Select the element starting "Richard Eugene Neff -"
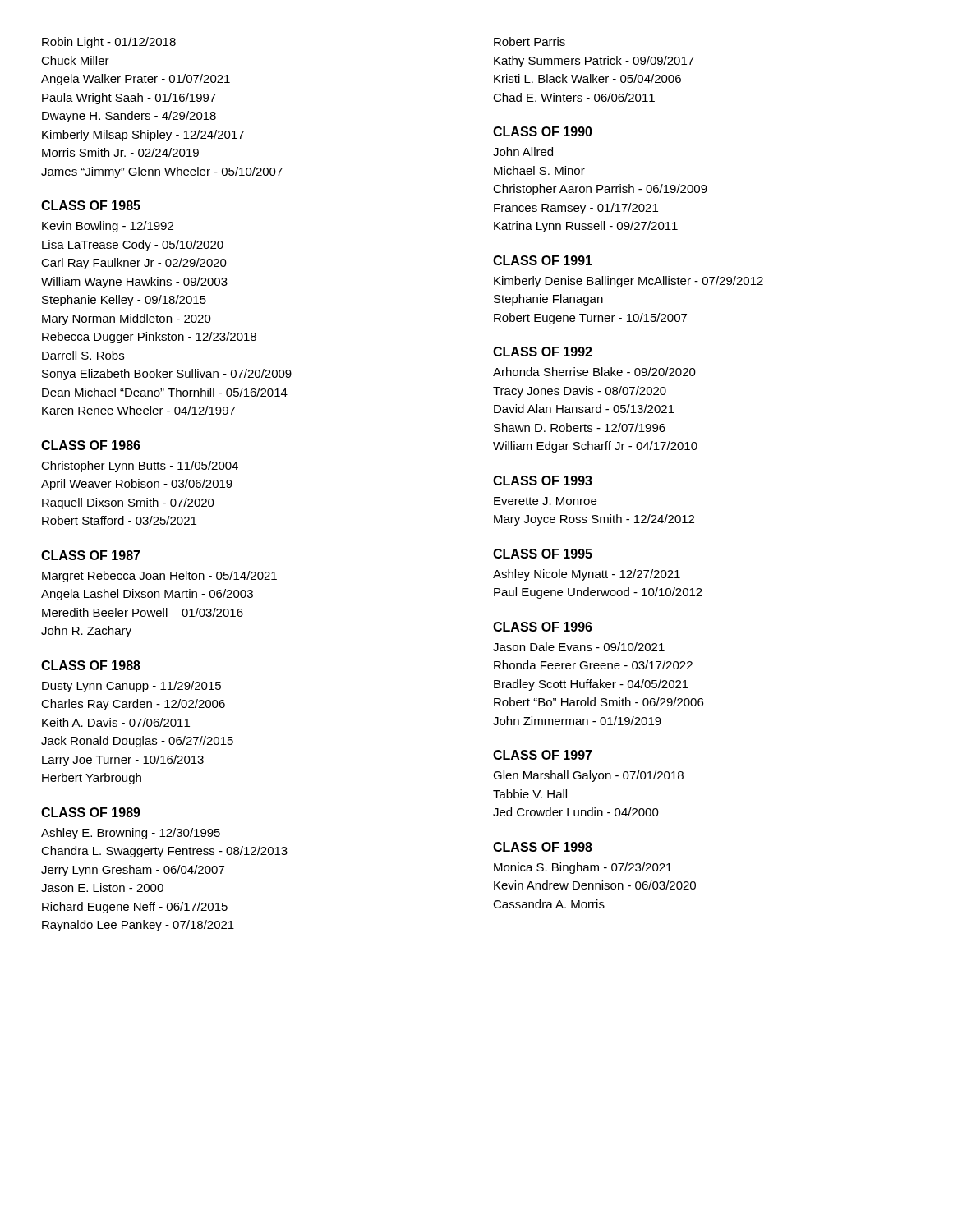This screenshot has height=1232, width=953. pos(134,906)
